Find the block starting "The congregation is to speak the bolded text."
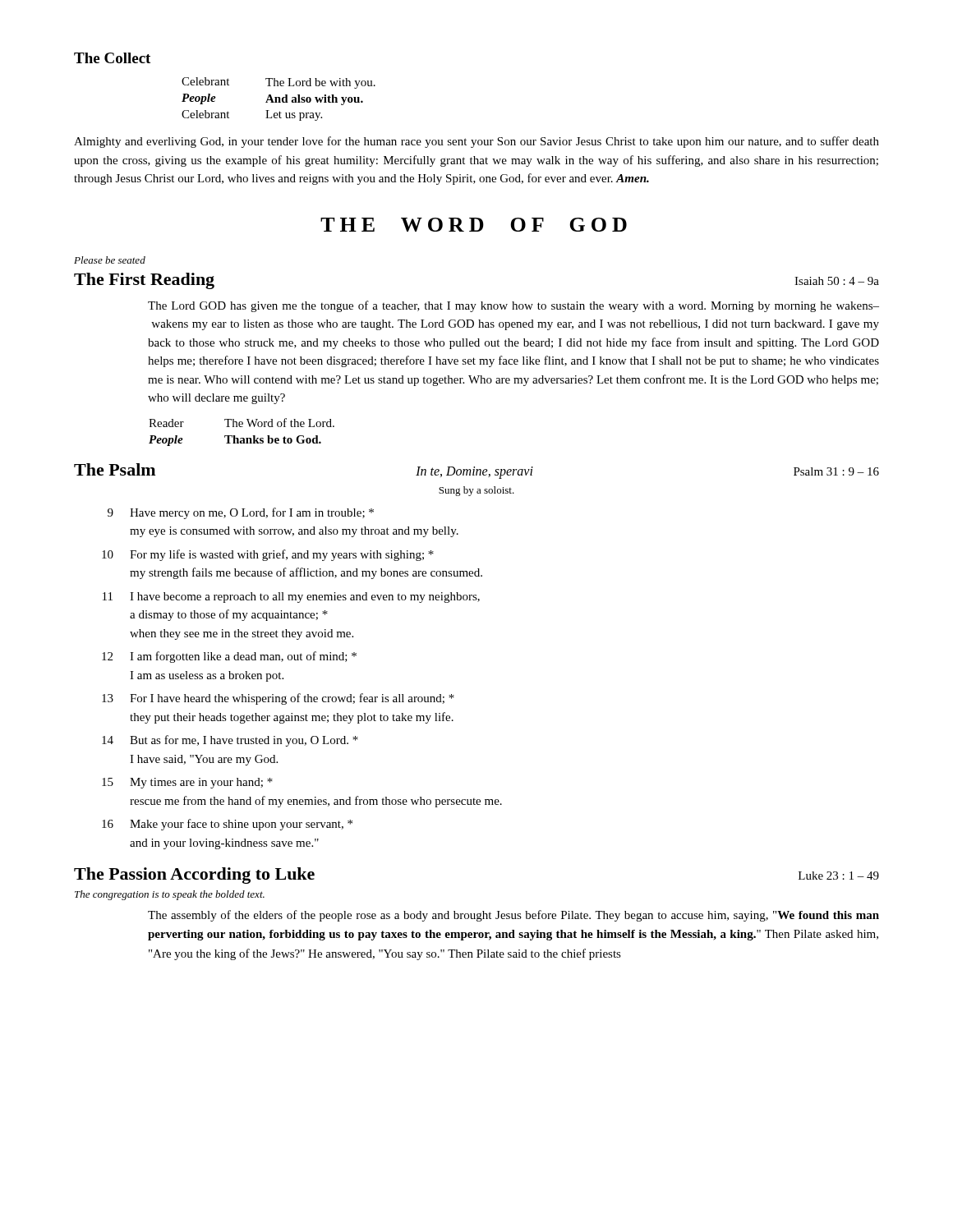Viewport: 953px width, 1232px height. pyautogui.click(x=170, y=894)
